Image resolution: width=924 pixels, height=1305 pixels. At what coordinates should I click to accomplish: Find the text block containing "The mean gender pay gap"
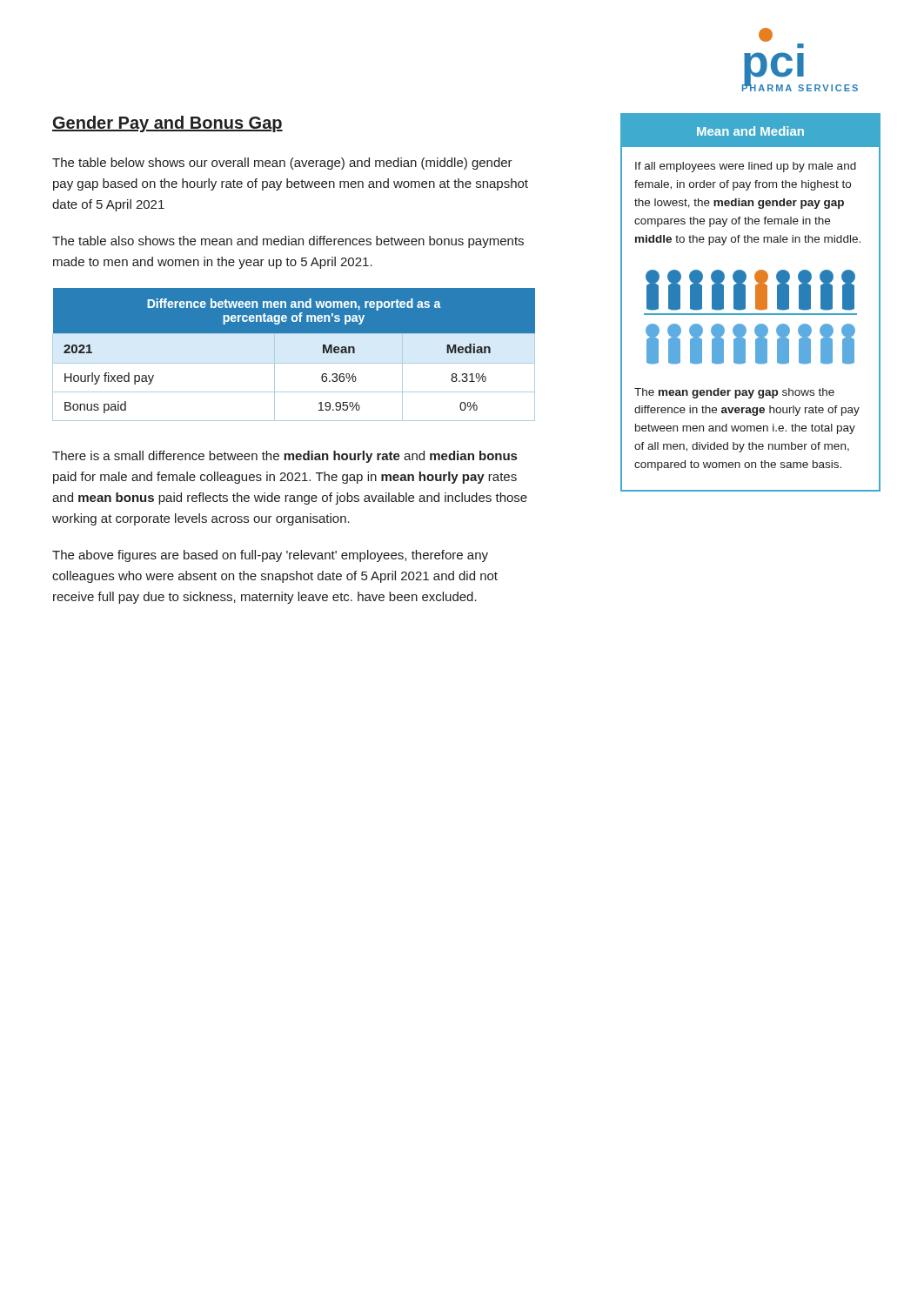tap(747, 428)
